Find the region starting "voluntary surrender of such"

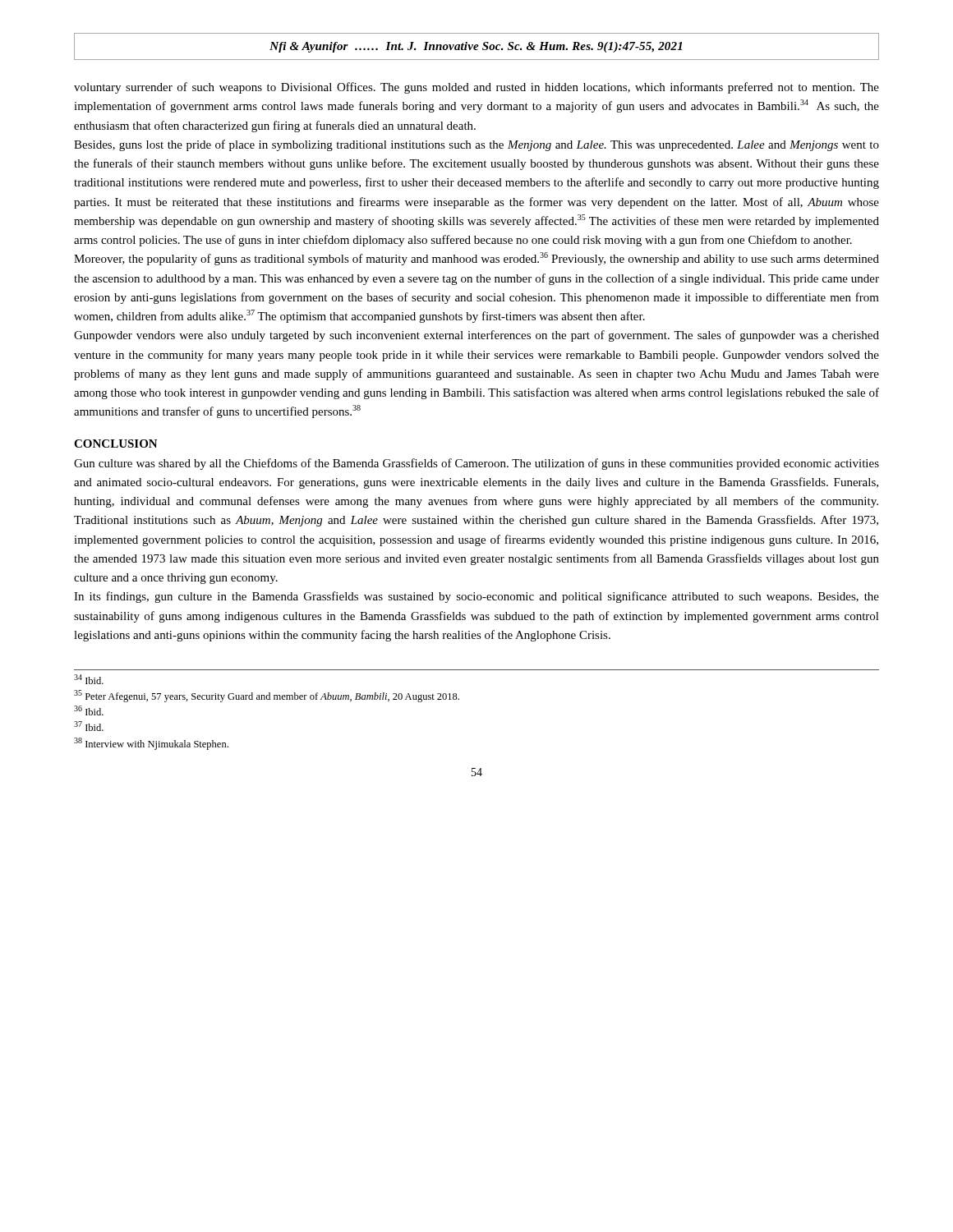(x=476, y=250)
